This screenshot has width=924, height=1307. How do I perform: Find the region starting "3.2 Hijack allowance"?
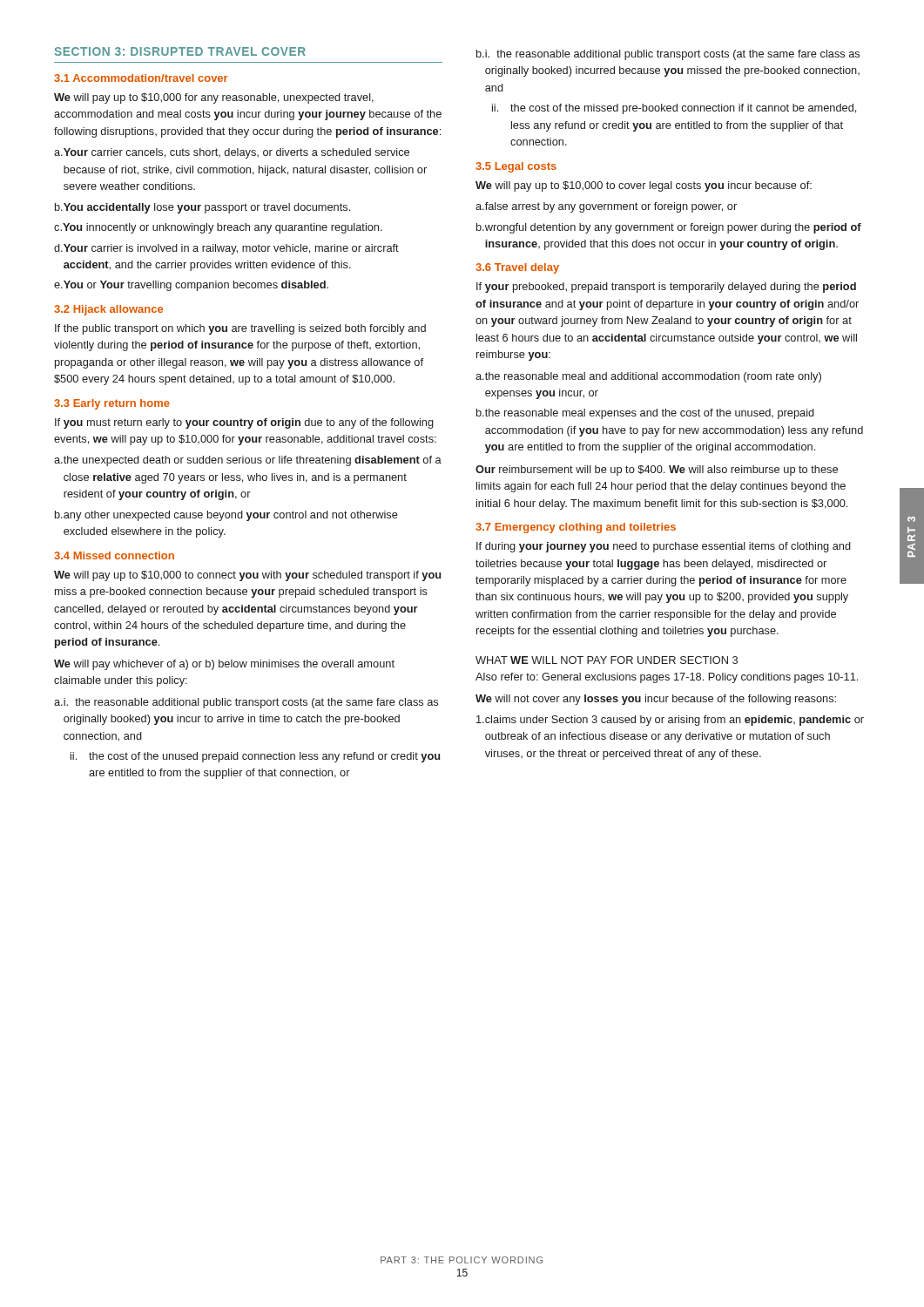click(x=109, y=309)
